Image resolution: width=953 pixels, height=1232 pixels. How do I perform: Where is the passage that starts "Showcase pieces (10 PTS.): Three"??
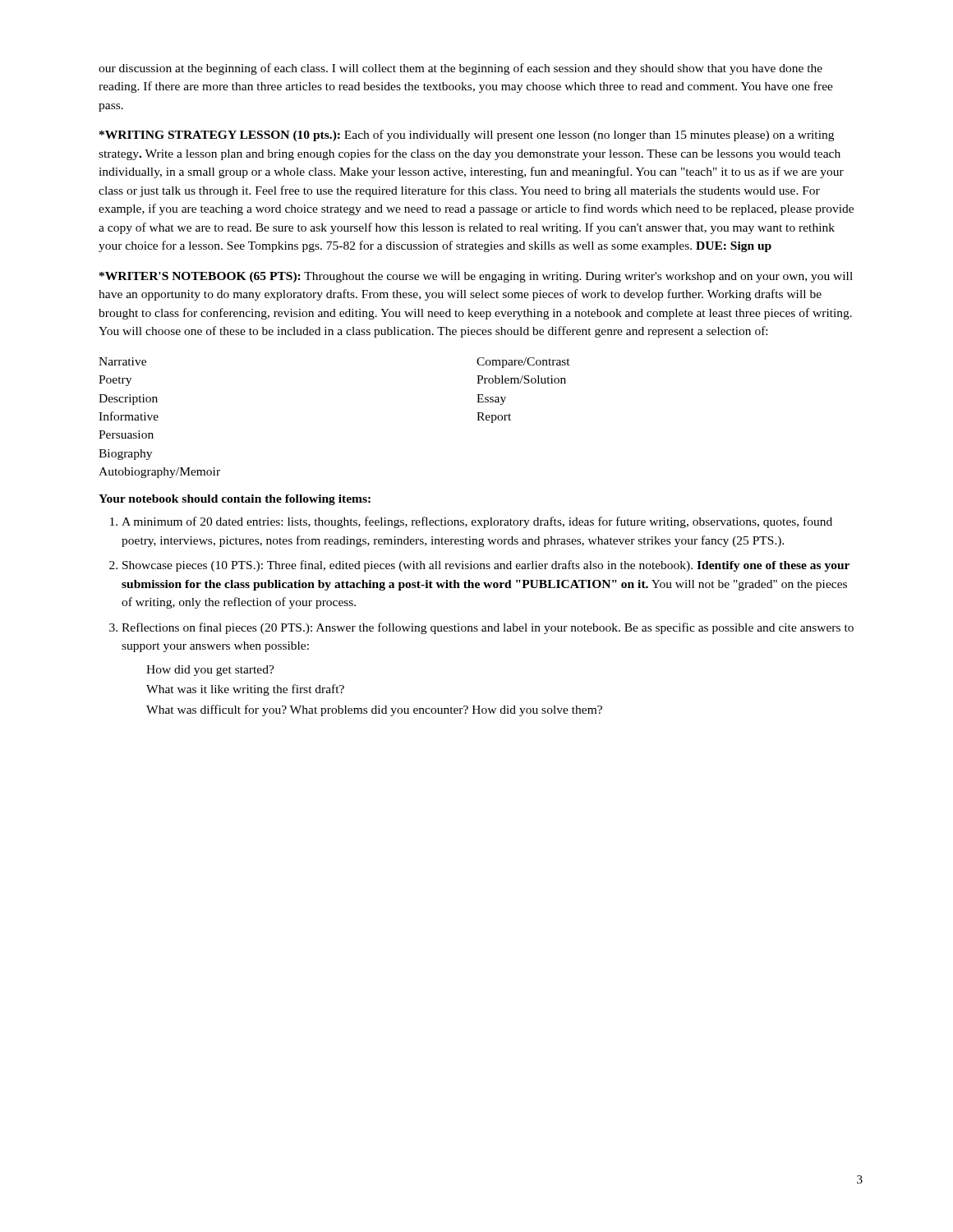(x=486, y=583)
